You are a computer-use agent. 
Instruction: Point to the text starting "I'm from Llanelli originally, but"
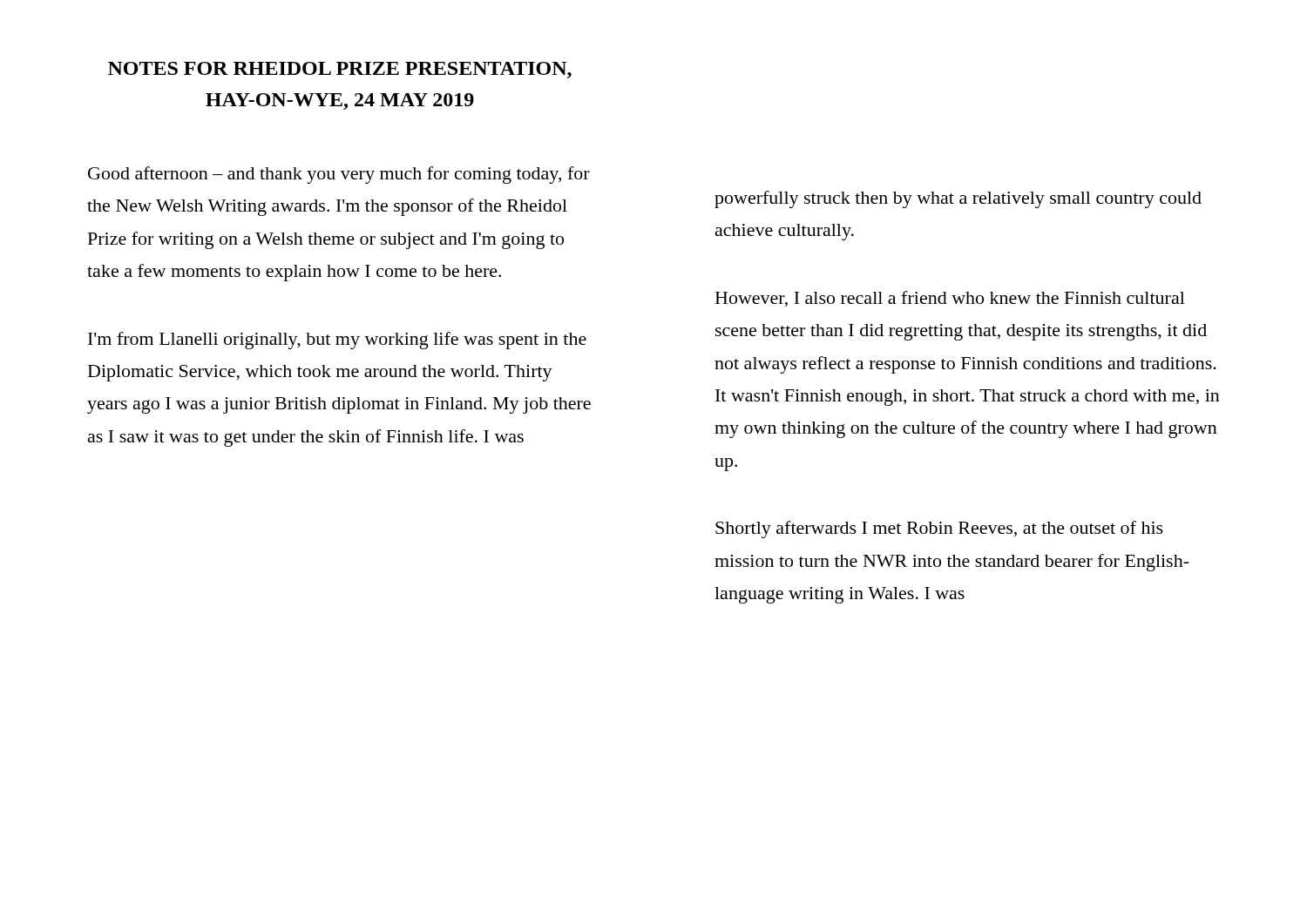click(339, 387)
